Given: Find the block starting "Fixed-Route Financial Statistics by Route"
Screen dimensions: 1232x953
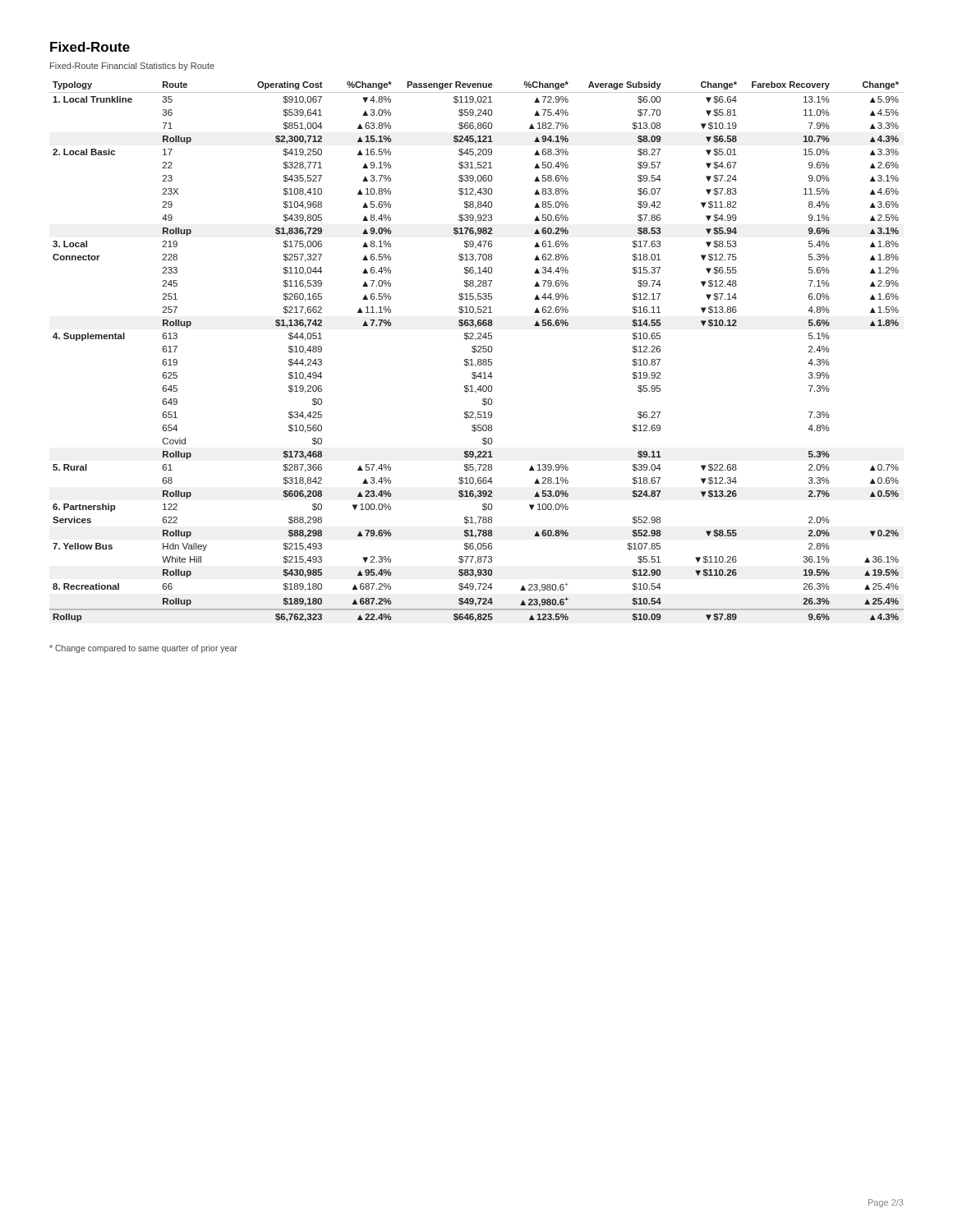Looking at the screenshot, I should point(132,66).
